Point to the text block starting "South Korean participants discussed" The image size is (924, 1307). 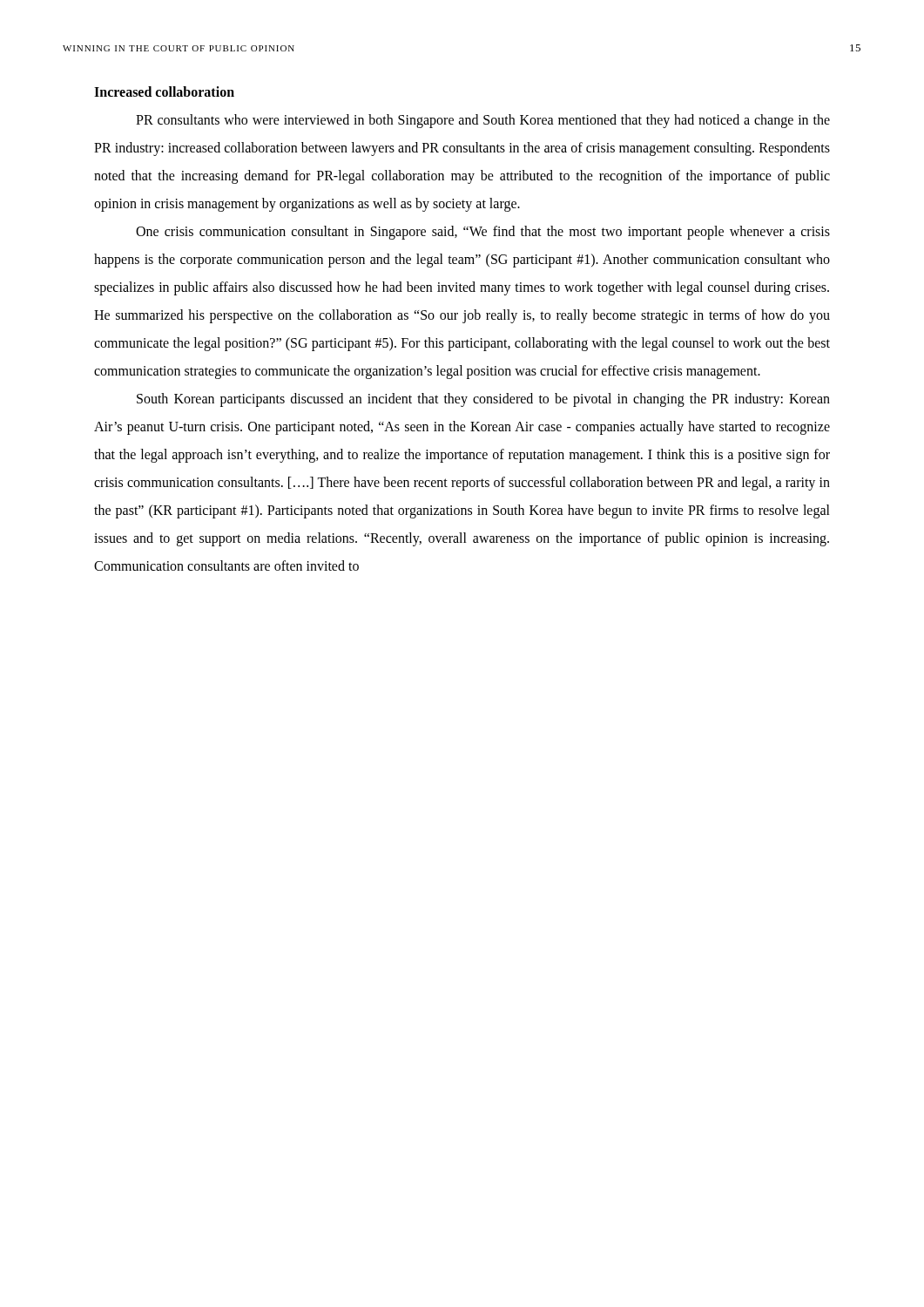coord(462,483)
